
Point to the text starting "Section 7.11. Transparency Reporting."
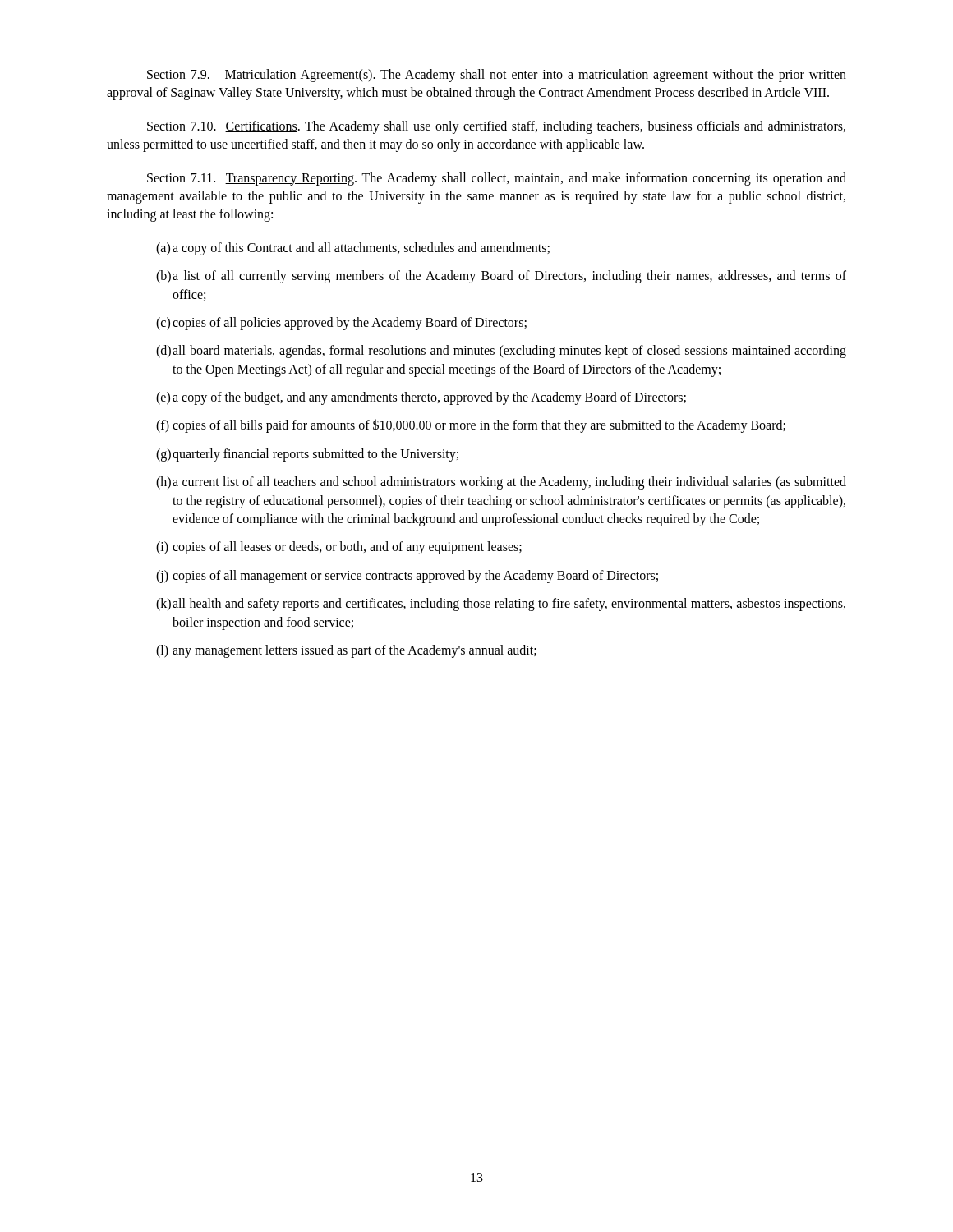pos(476,196)
